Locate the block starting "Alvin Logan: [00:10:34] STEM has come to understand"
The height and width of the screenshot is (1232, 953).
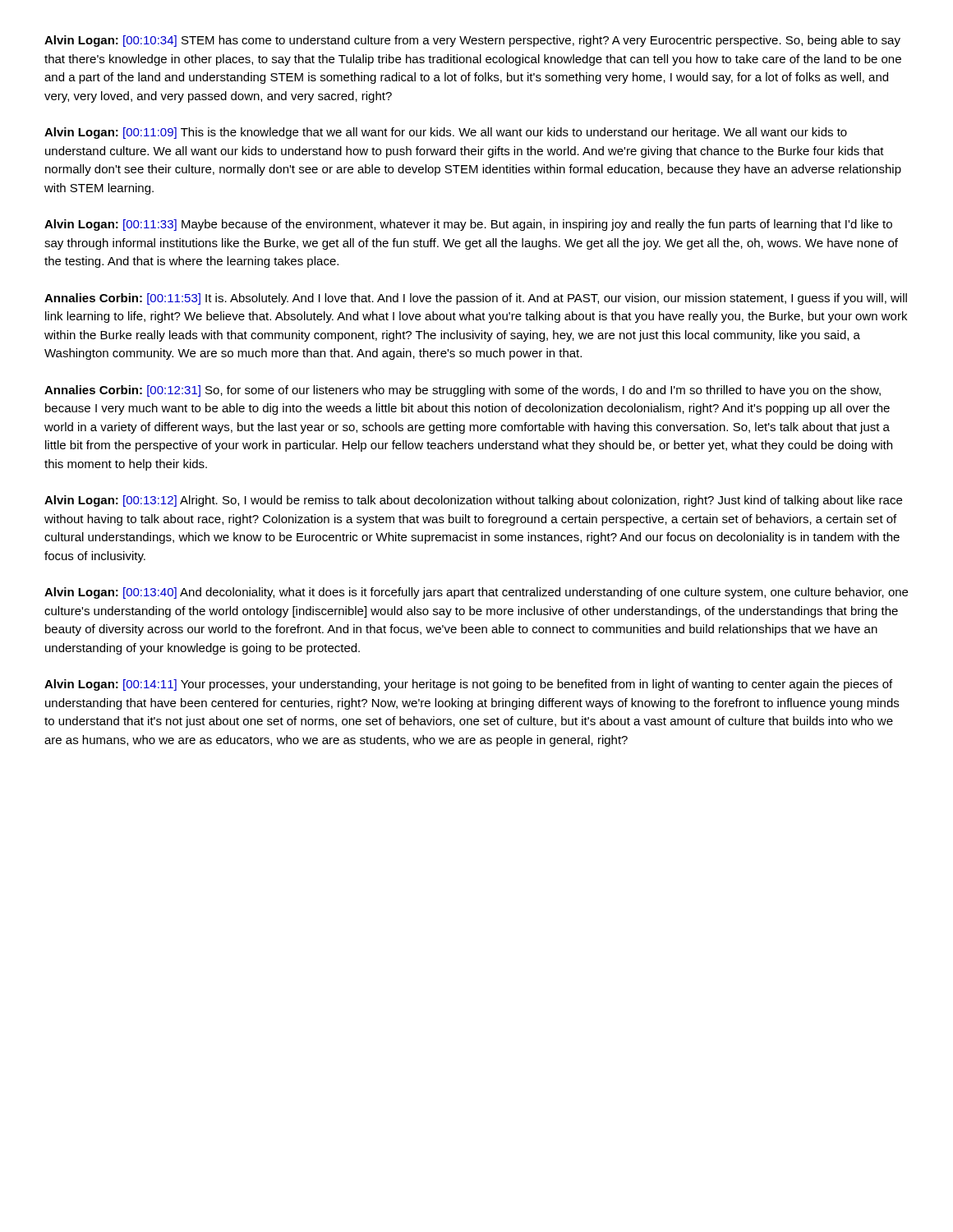pos(473,68)
